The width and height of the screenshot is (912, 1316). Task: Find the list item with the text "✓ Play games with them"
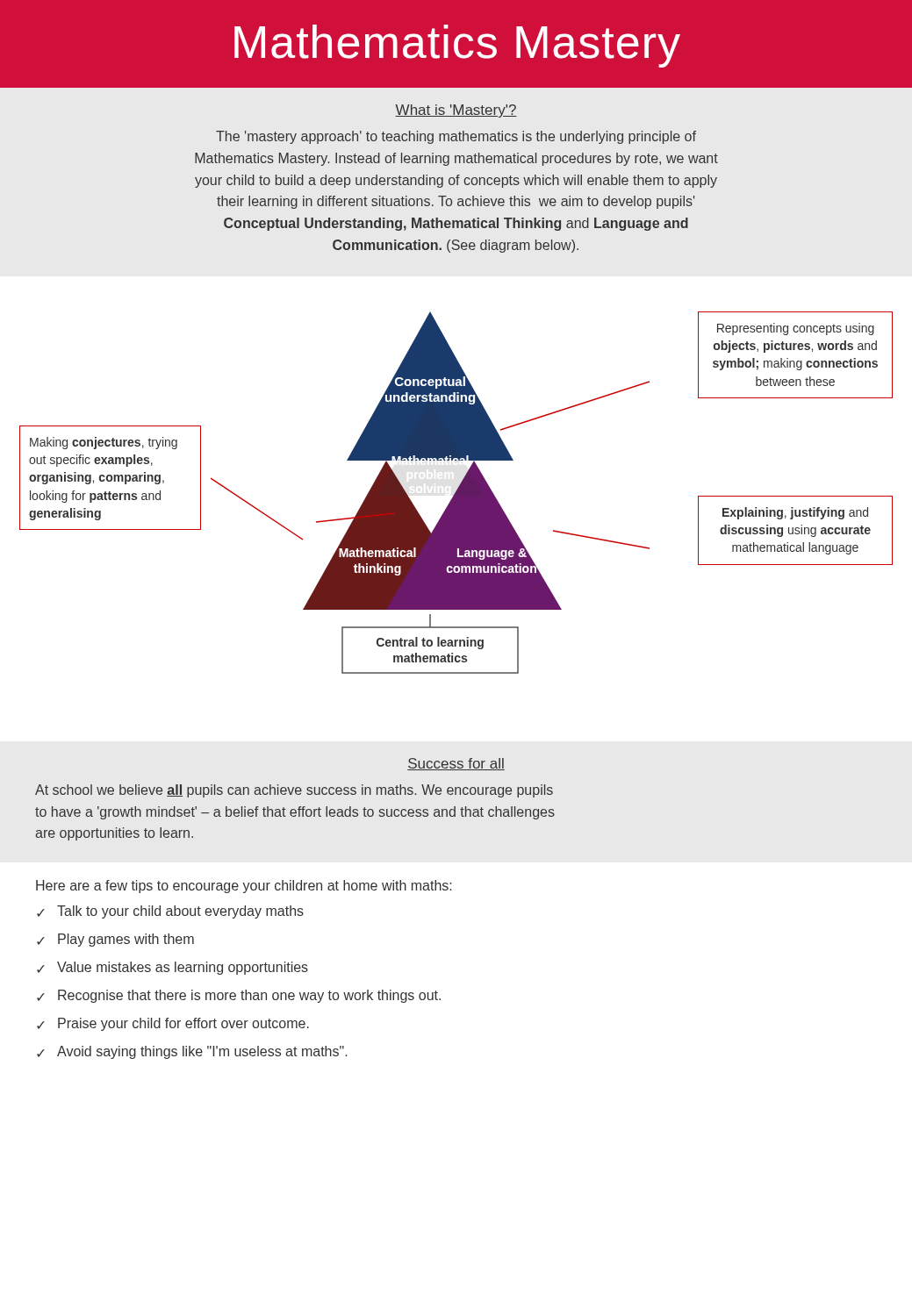click(115, 941)
